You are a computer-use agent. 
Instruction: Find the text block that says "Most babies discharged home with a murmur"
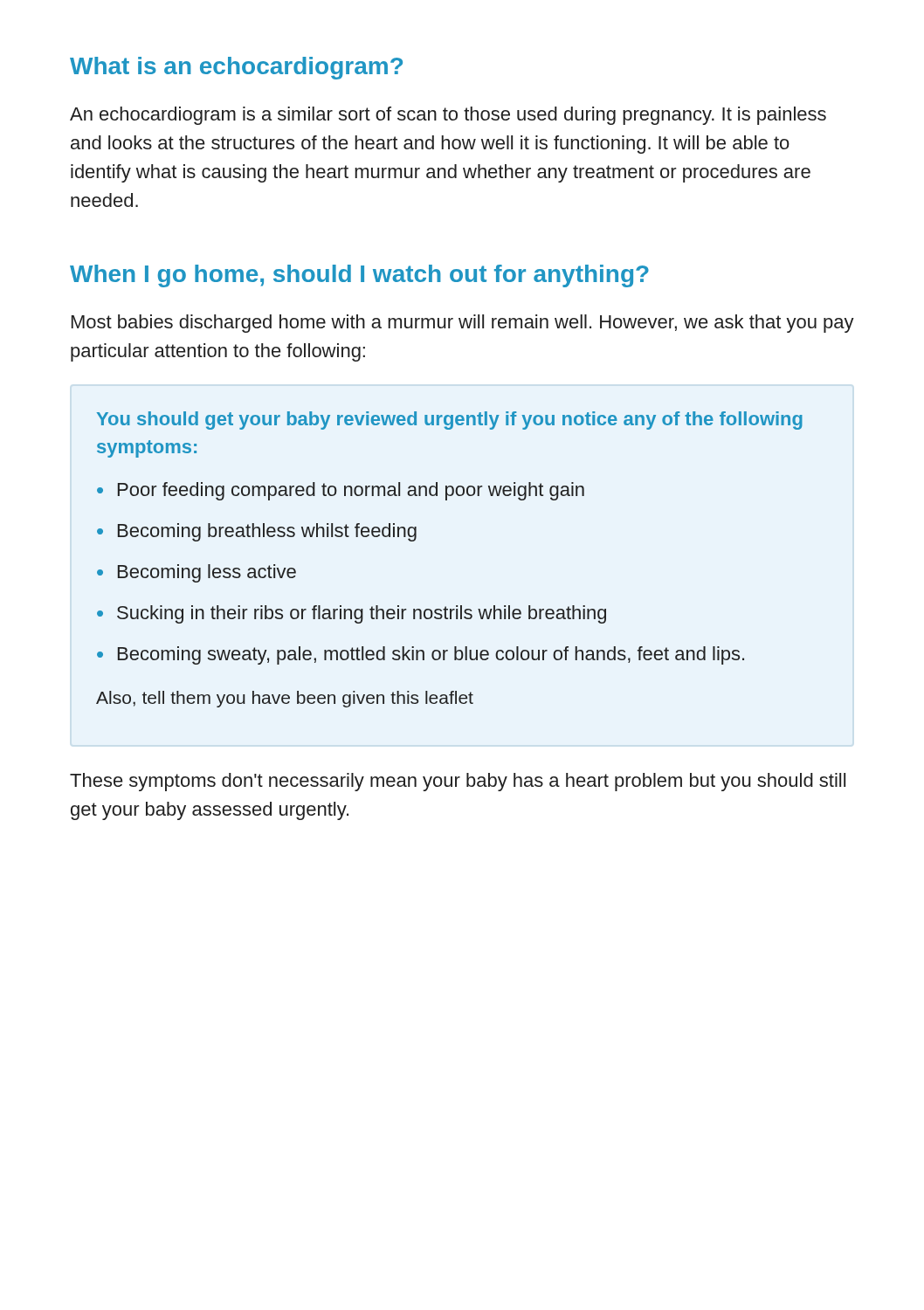pyautogui.click(x=462, y=336)
